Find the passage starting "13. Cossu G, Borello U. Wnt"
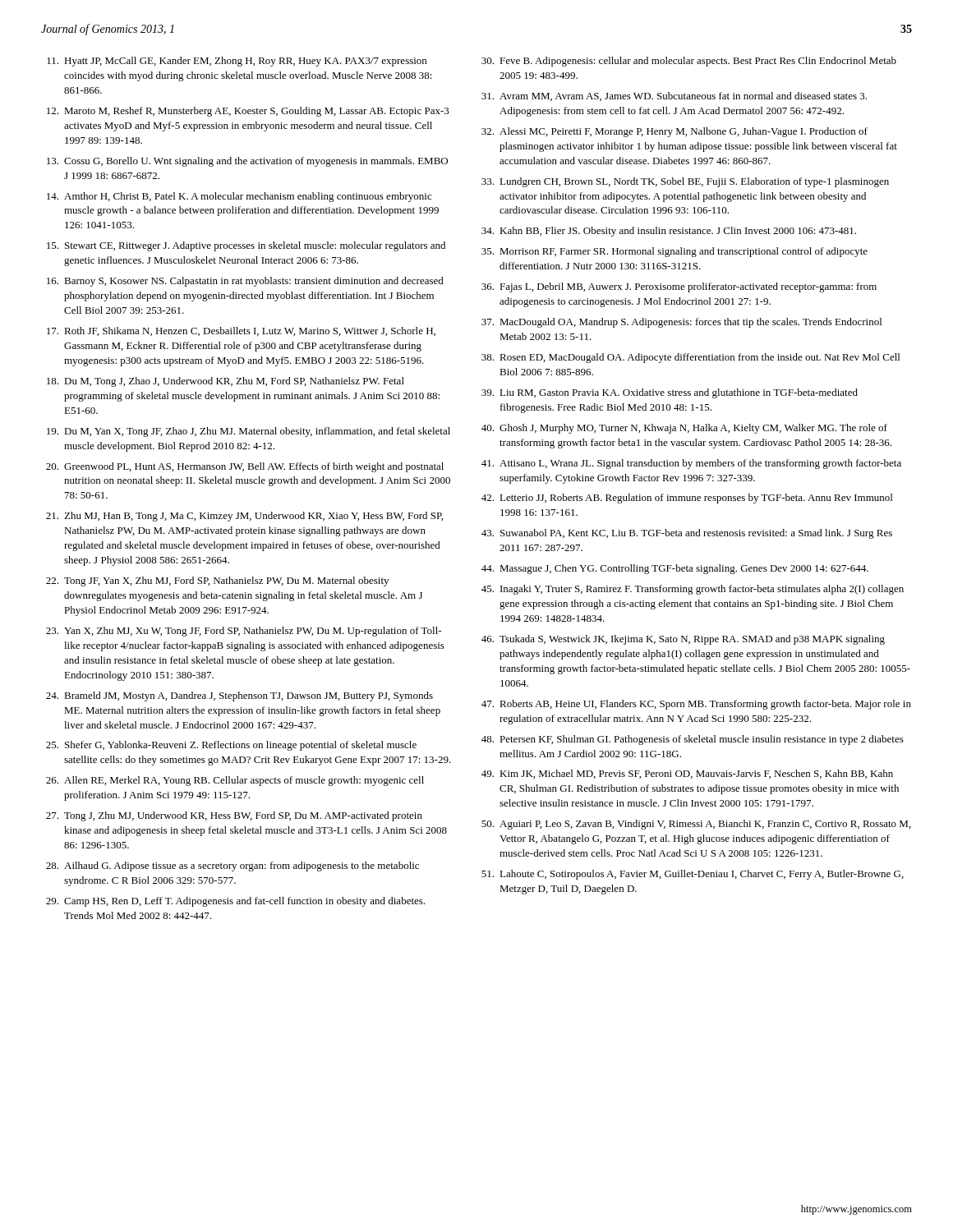Image resolution: width=953 pixels, height=1232 pixels. (x=246, y=168)
